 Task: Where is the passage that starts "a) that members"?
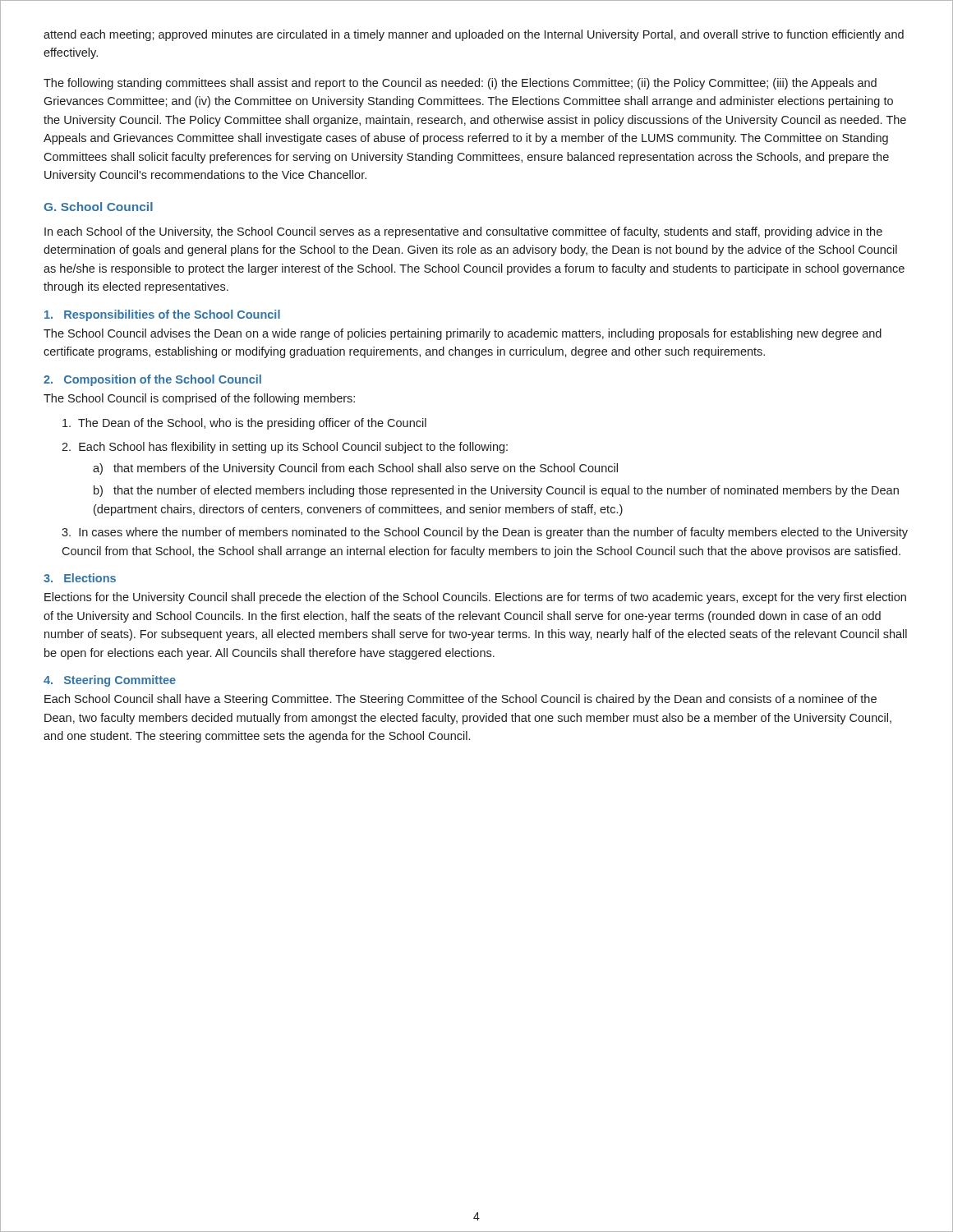tap(356, 468)
